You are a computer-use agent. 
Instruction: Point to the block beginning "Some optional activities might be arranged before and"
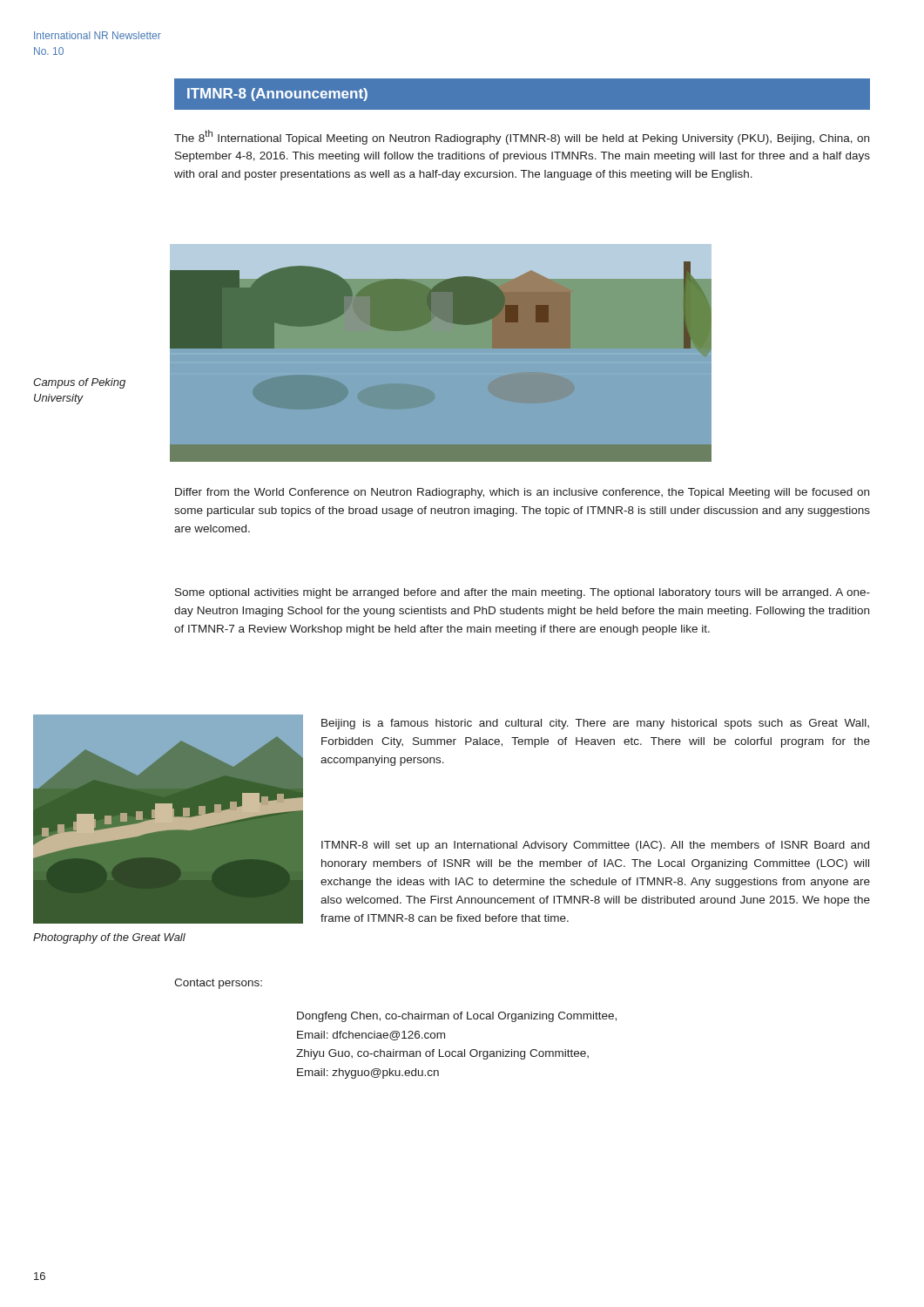pyautogui.click(x=522, y=610)
